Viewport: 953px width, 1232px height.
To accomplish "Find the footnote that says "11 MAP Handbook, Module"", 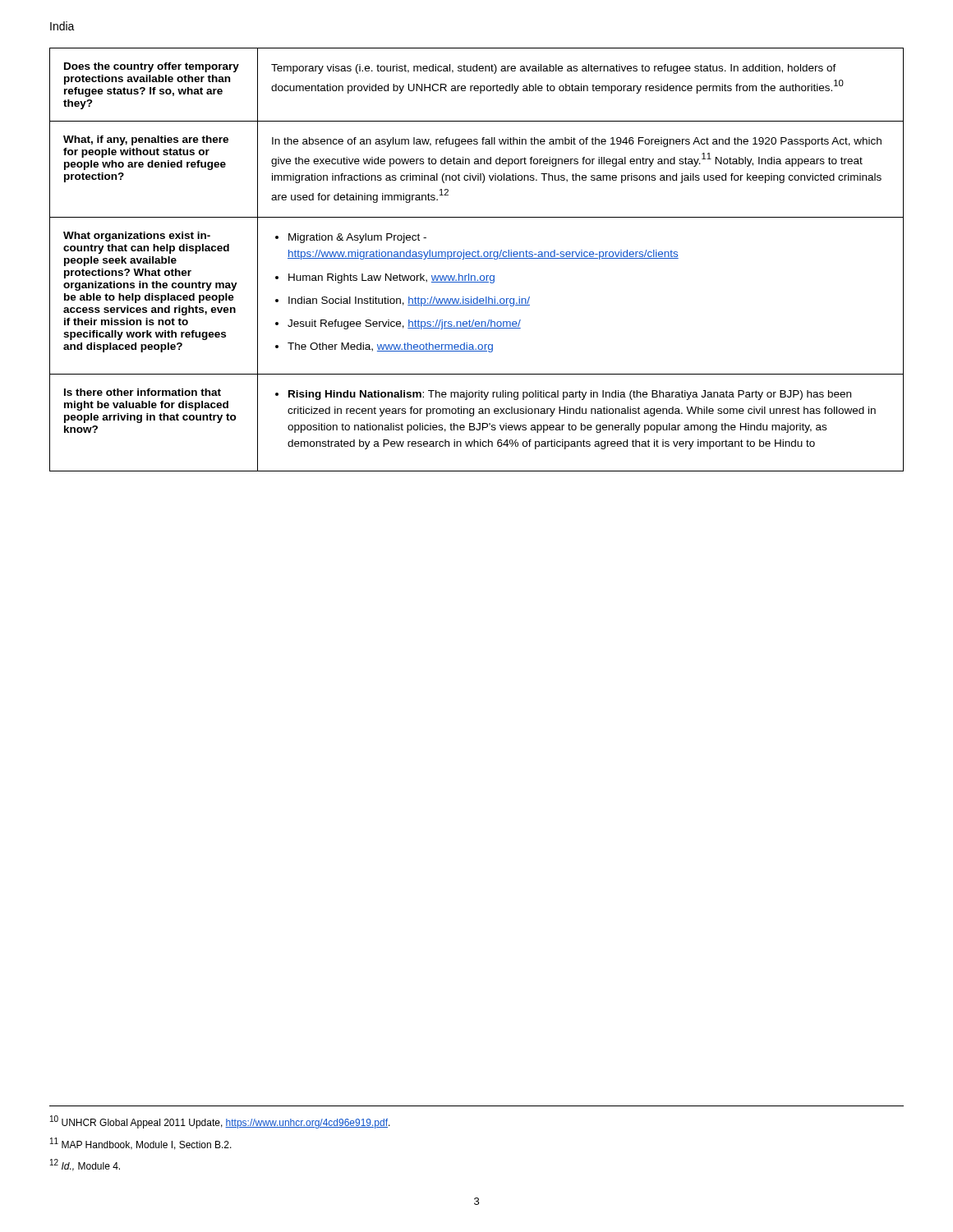I will [x=141, y=1143].
